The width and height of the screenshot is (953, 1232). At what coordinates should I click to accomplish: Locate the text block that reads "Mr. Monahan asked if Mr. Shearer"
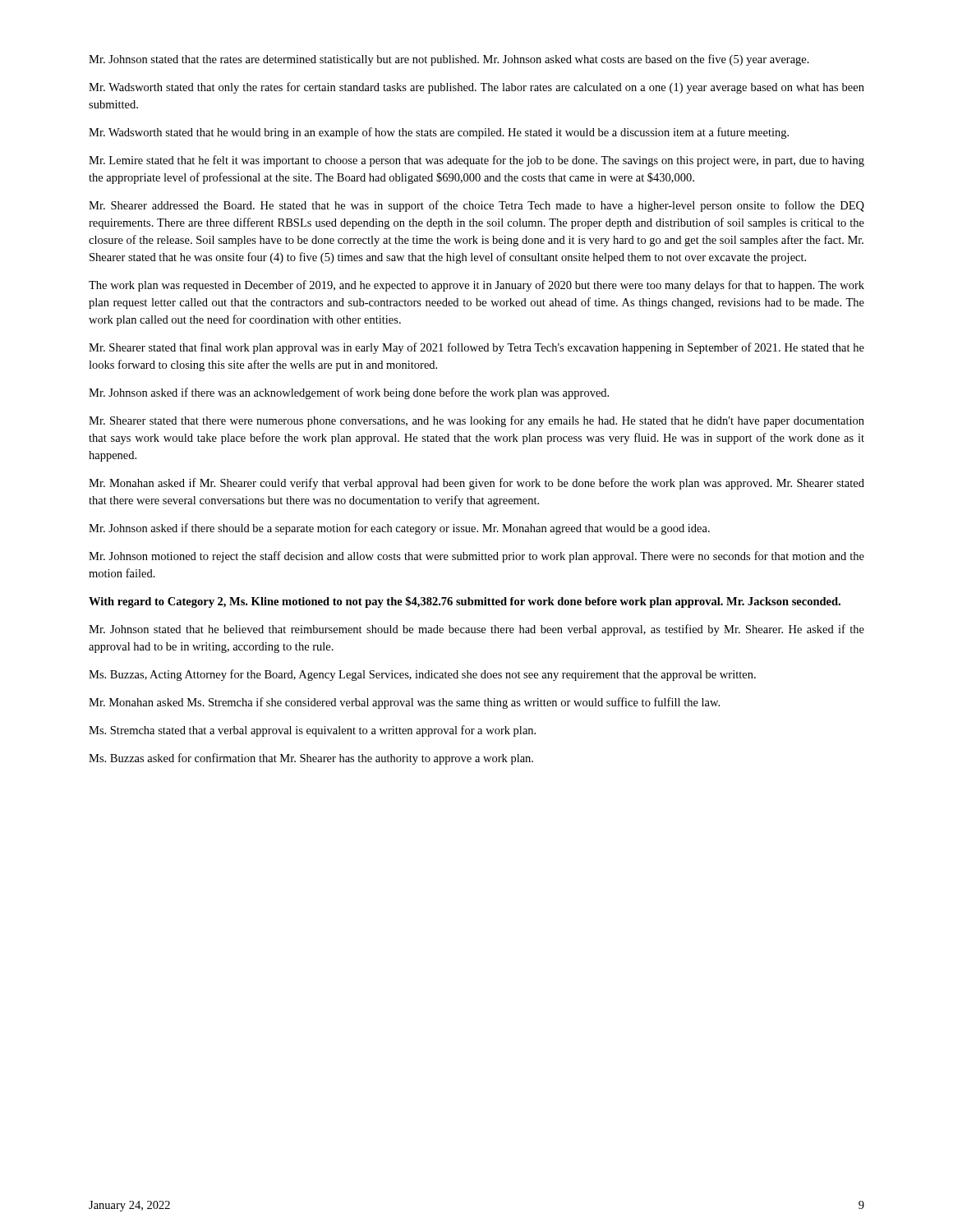click(x=476, y=492)
